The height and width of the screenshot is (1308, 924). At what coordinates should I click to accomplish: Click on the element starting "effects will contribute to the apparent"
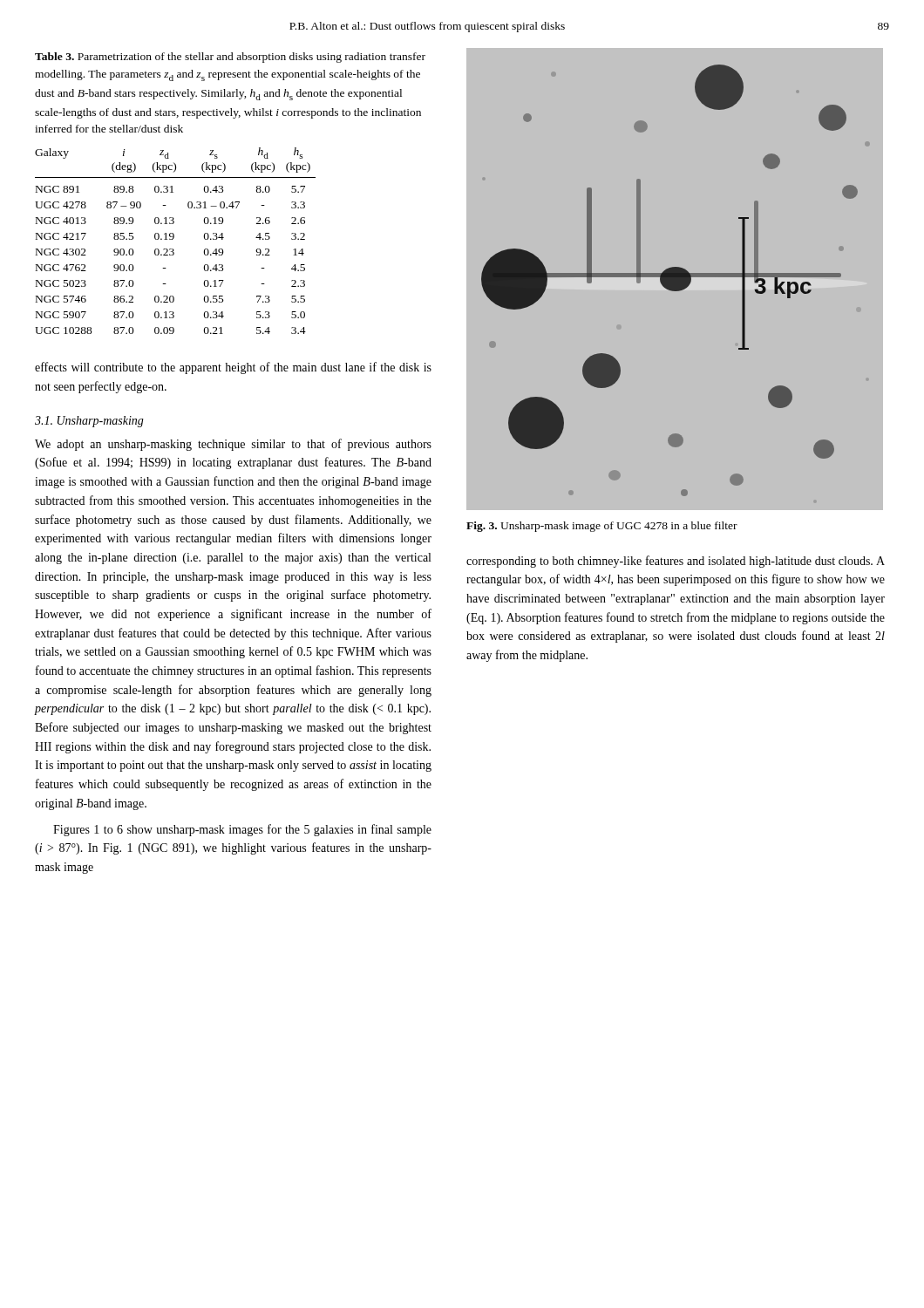[x=233, y=377]
